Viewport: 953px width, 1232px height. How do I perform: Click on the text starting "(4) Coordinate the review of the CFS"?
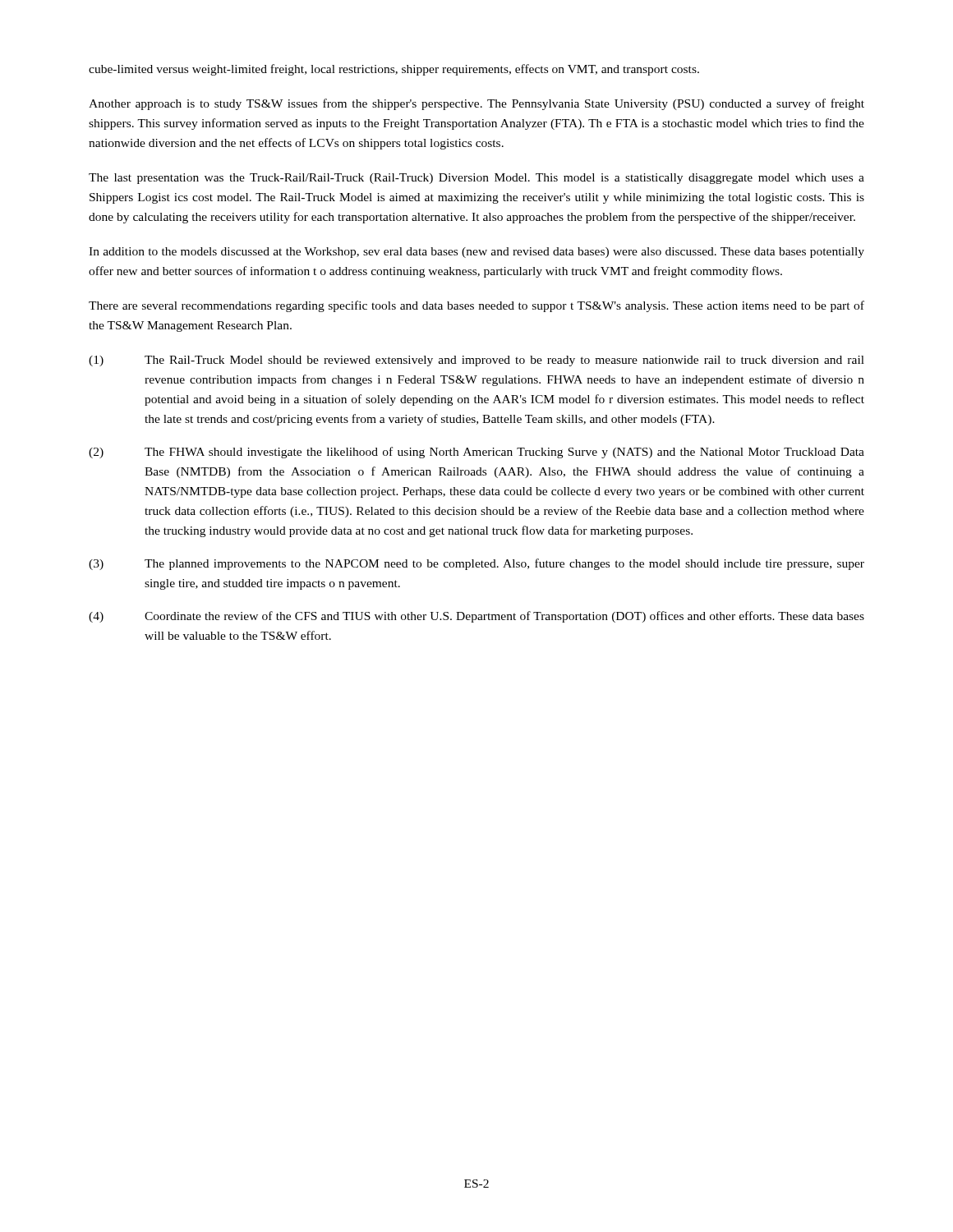pos(476,626)
